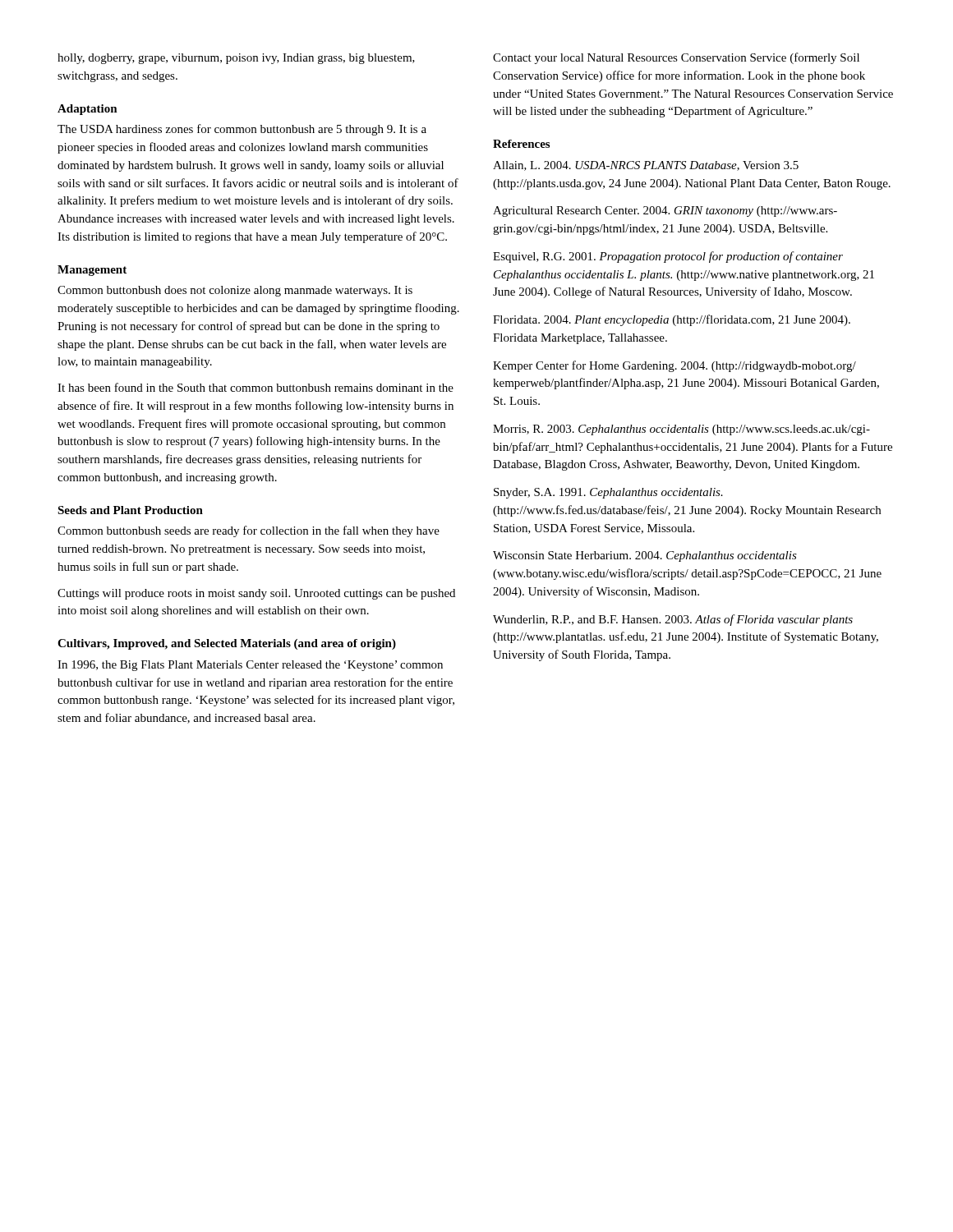The height and width of the screenshot is (1232, 953).
Task: Select the block starting "Agricultural Research Center. 2004."
Action: coord(694,220)
